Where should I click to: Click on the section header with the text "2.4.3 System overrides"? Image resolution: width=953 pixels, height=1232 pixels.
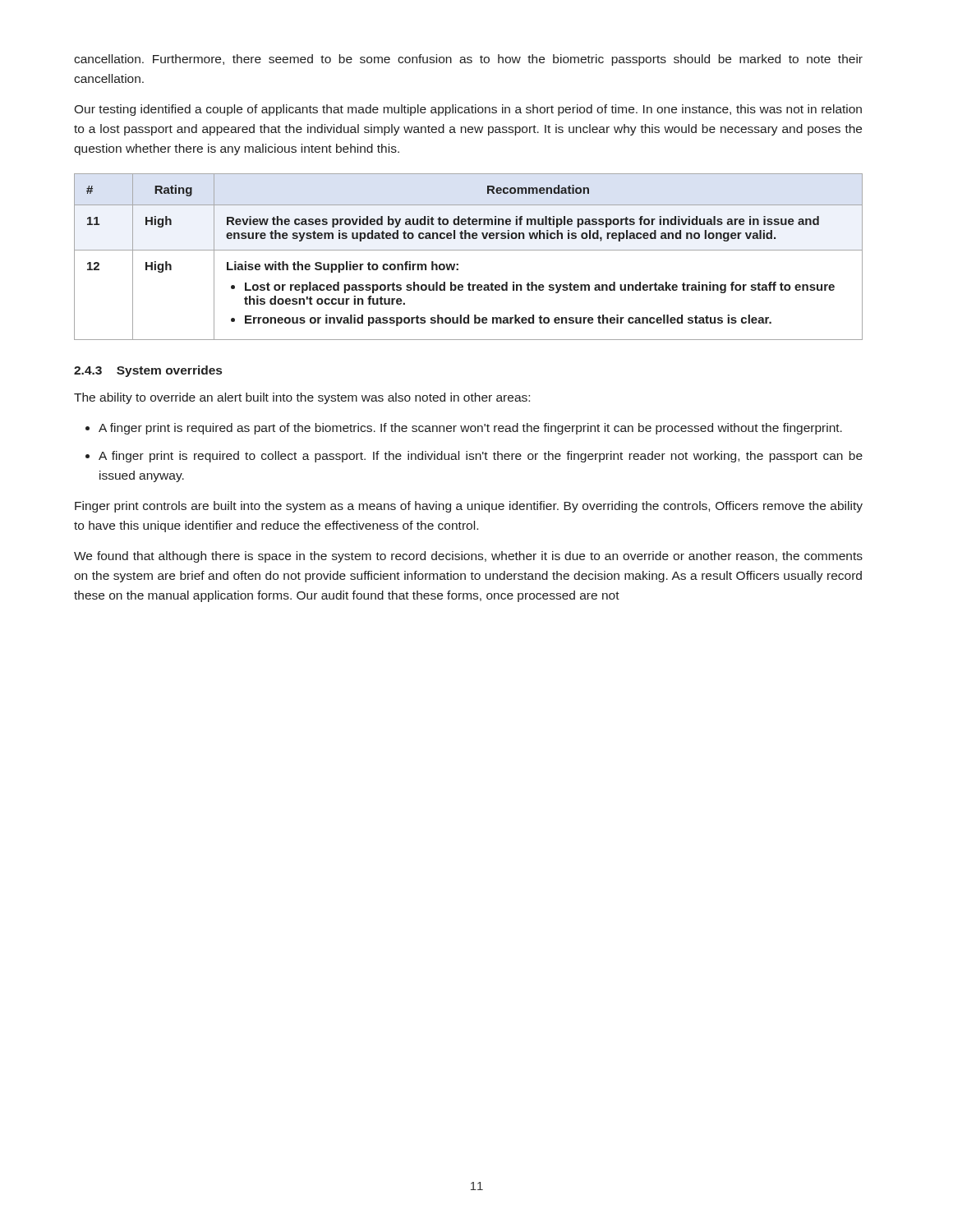point(148,370)
